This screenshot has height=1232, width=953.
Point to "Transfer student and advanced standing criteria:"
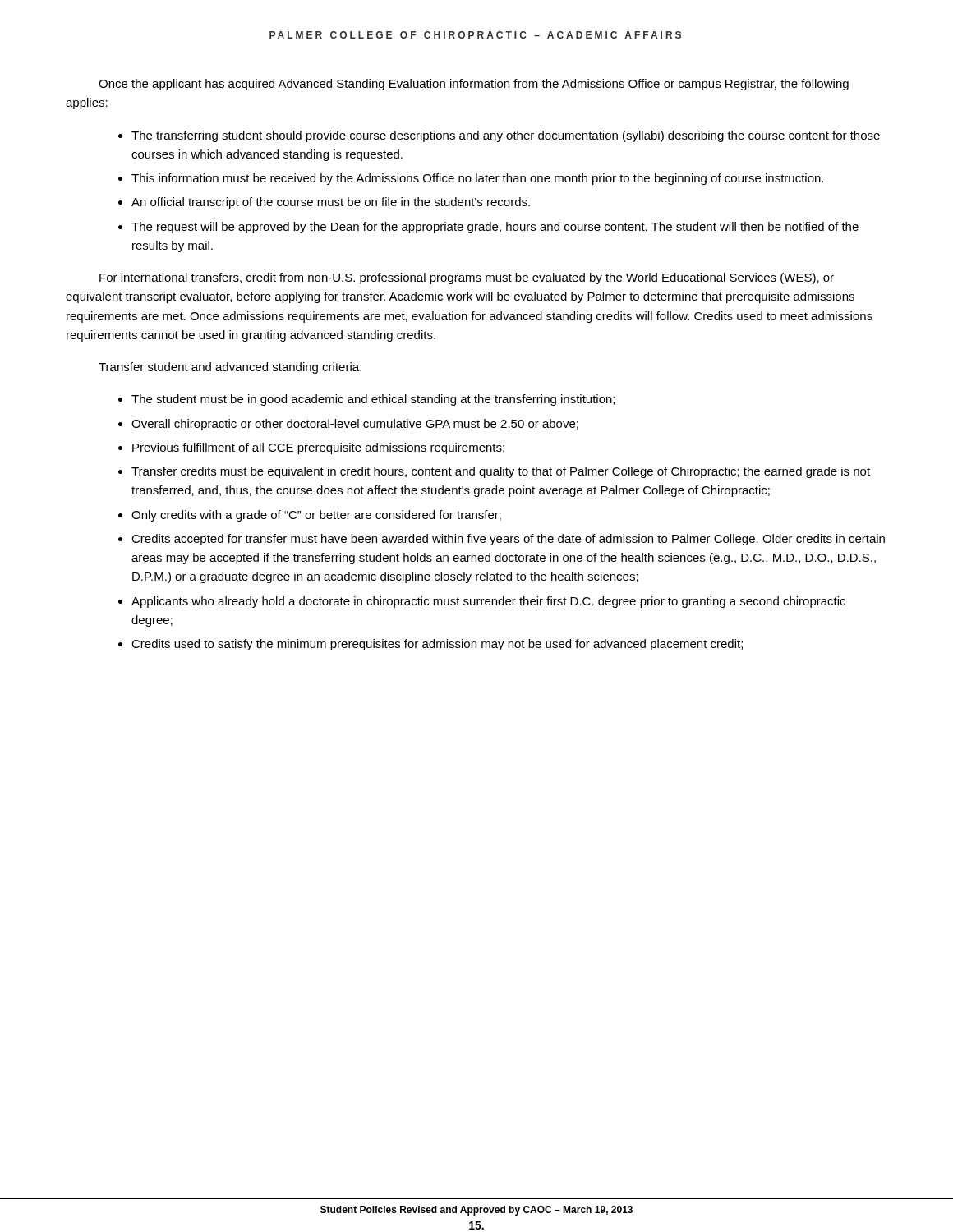(231, 367)
